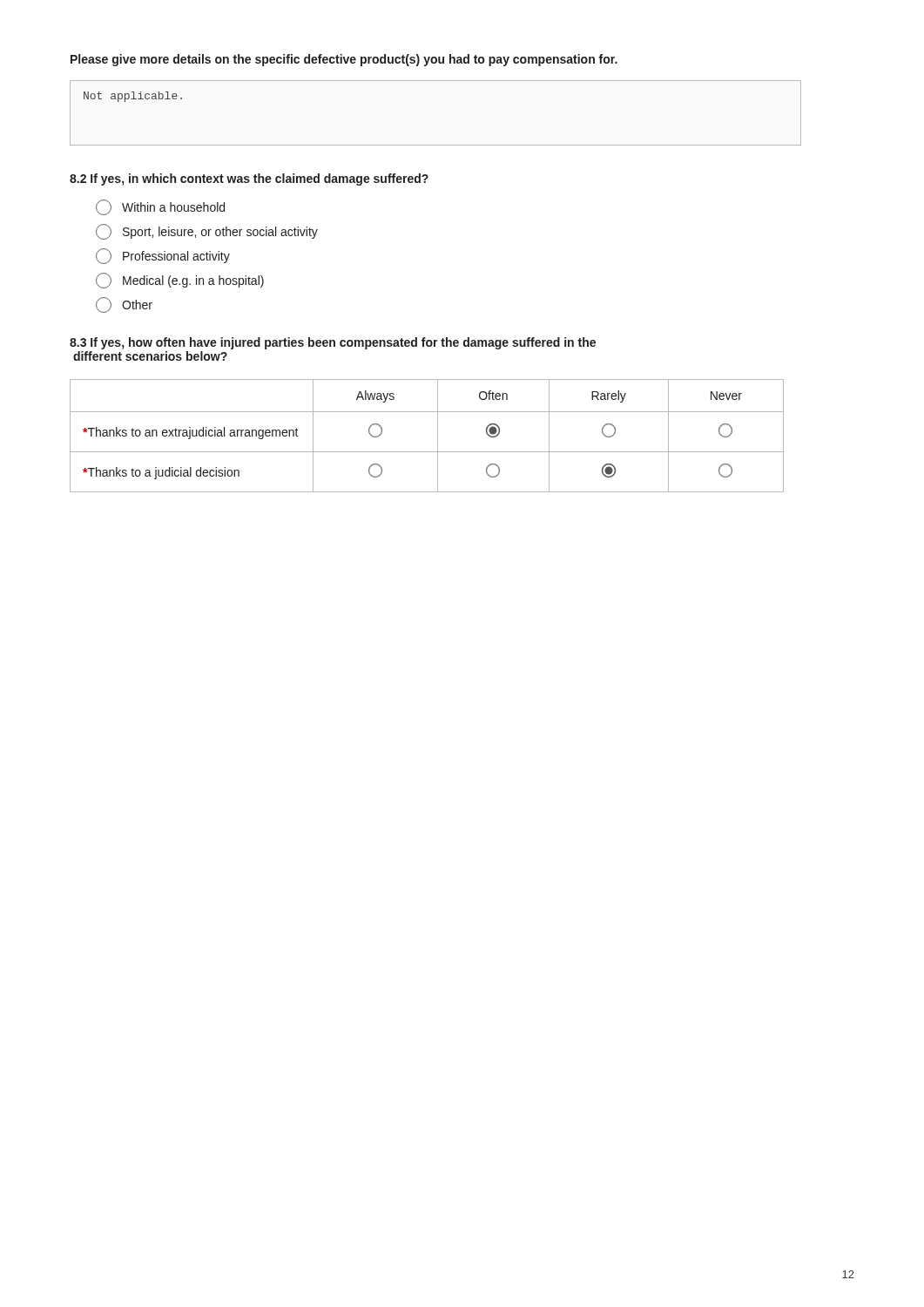
Task: Locate the list item that says "Within a household"
Action: 161,207
